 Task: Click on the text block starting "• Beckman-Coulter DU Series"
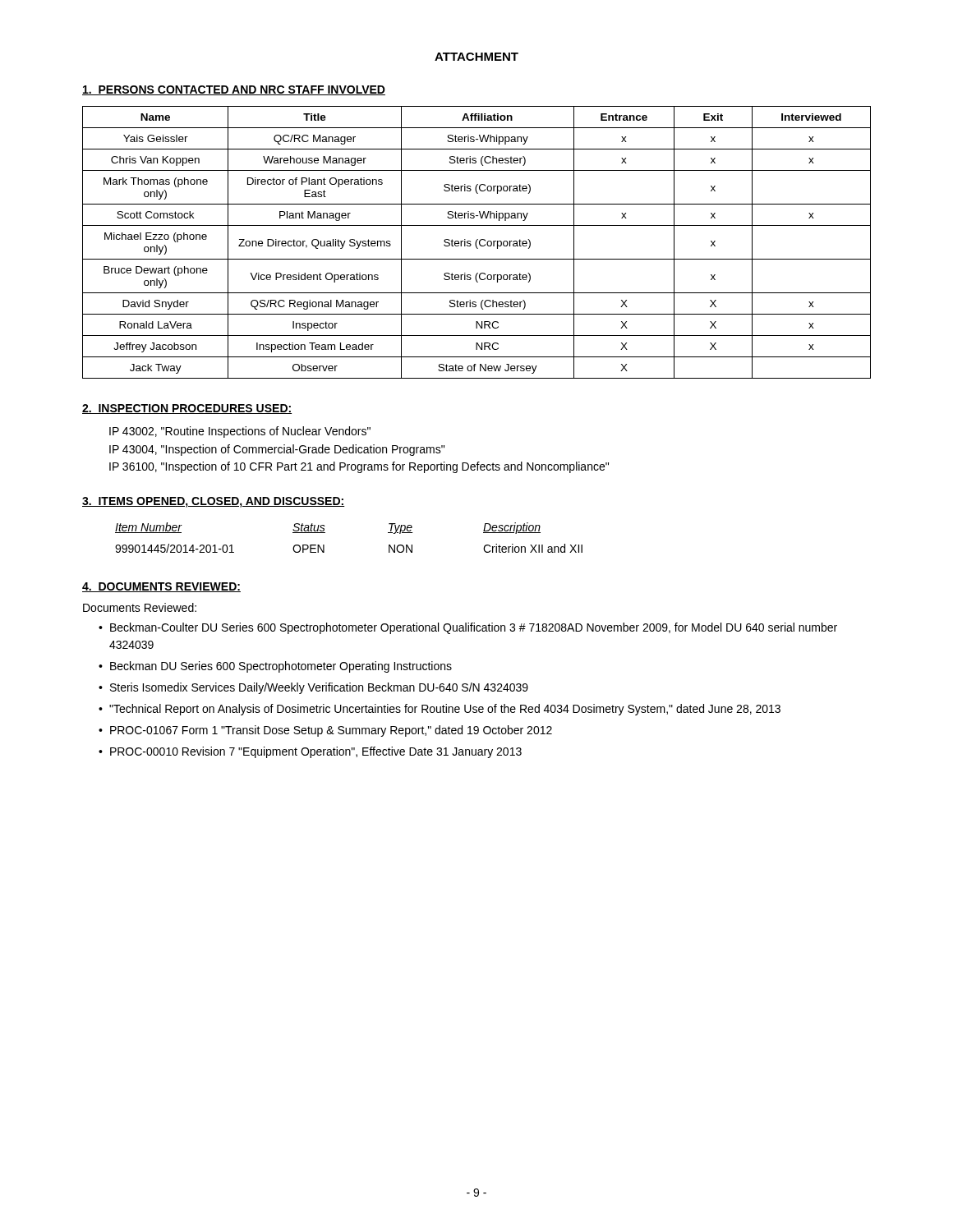tap(485, 637)
